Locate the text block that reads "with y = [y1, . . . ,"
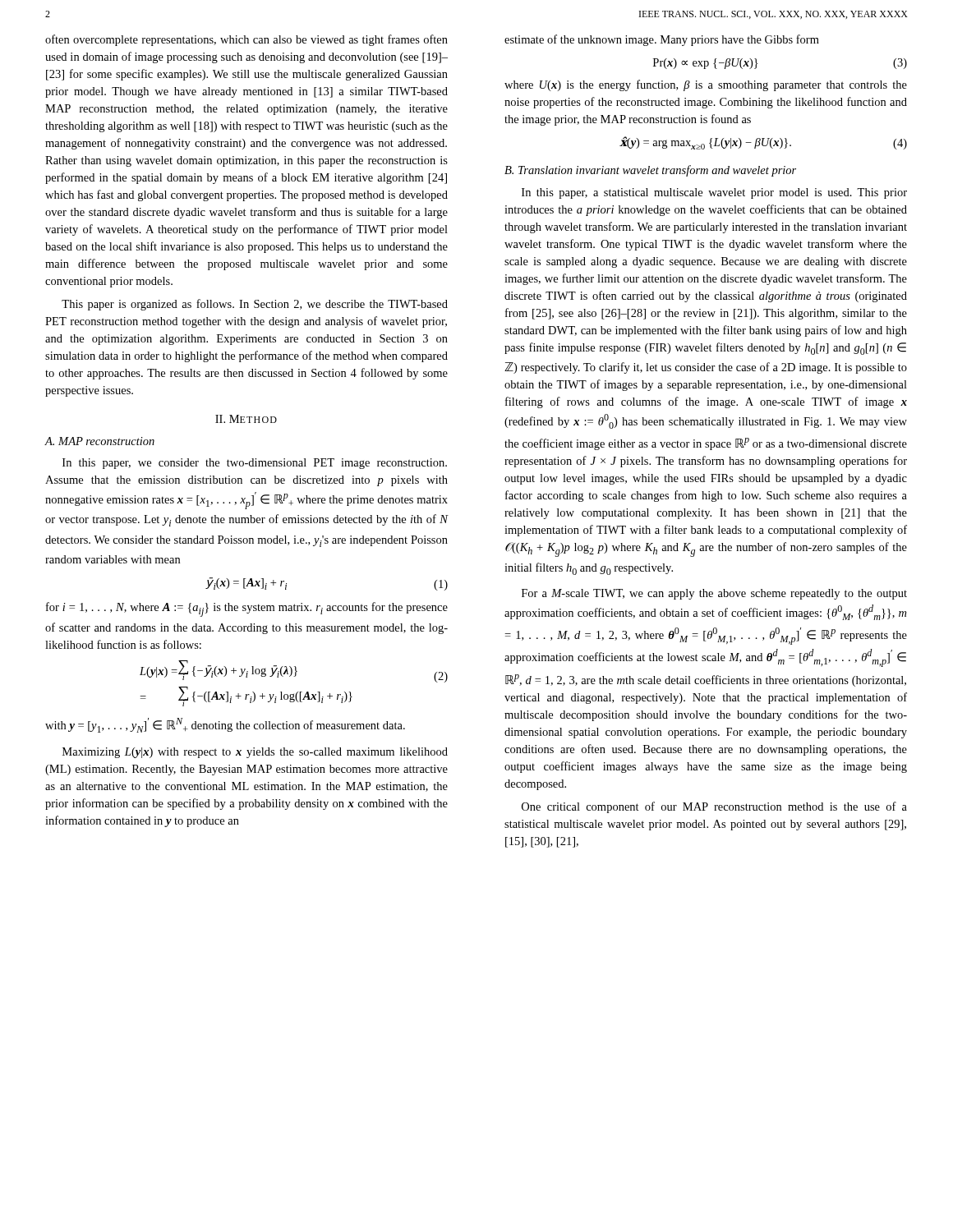953x1232 pixels. 246,726
